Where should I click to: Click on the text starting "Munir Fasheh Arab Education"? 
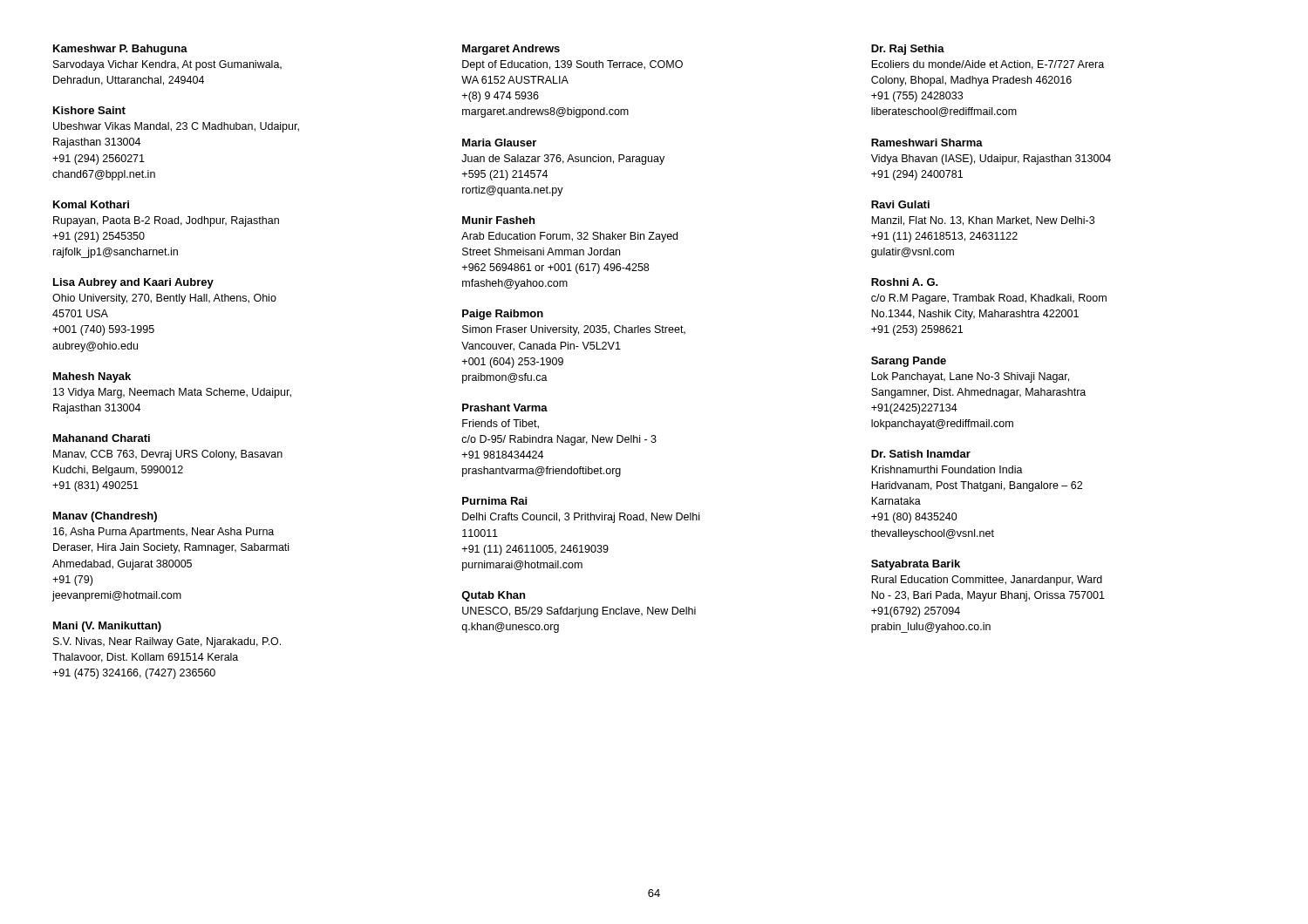point(642,252)
